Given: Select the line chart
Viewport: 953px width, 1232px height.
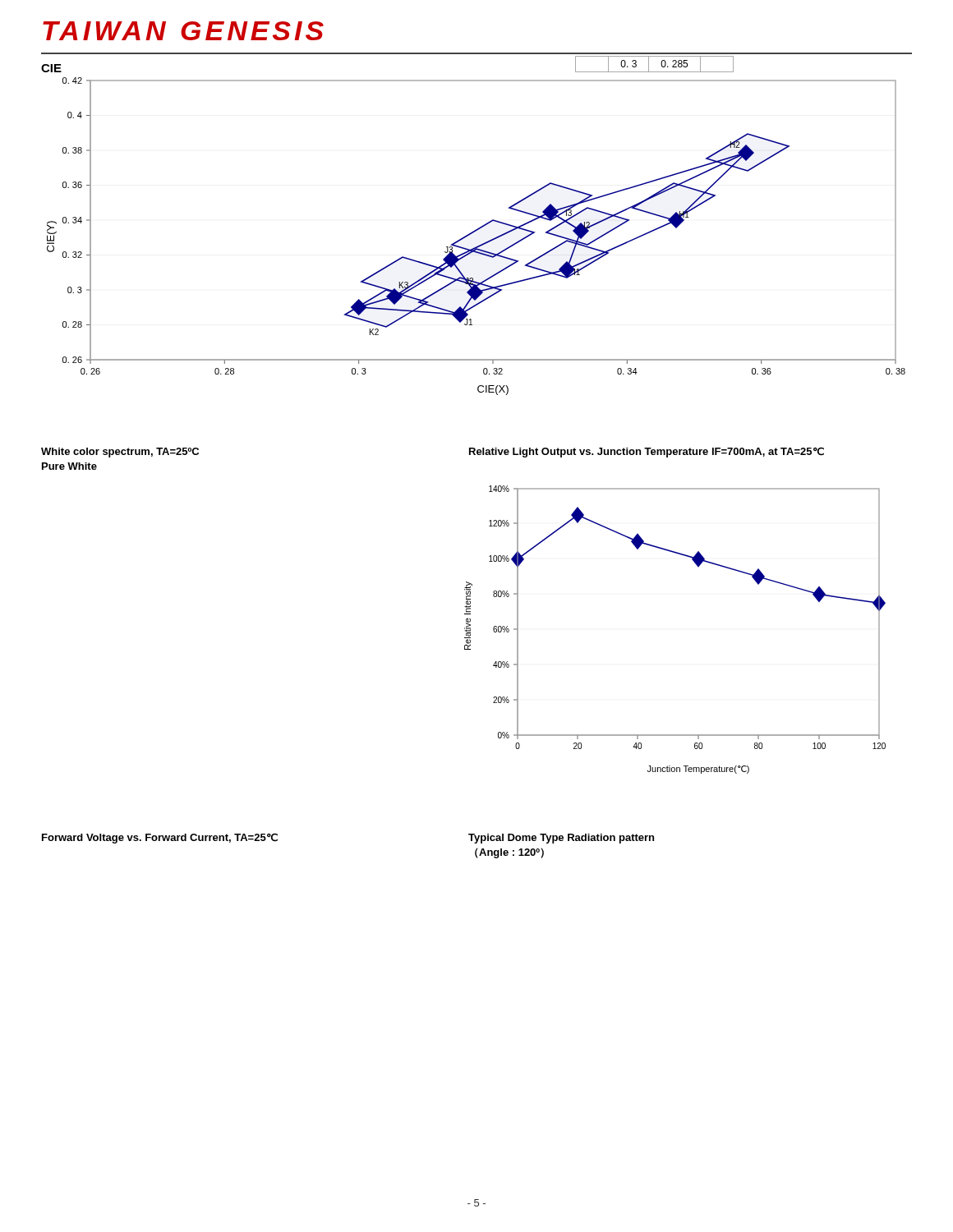Looking at the screenshot, I should pos(678,641).
